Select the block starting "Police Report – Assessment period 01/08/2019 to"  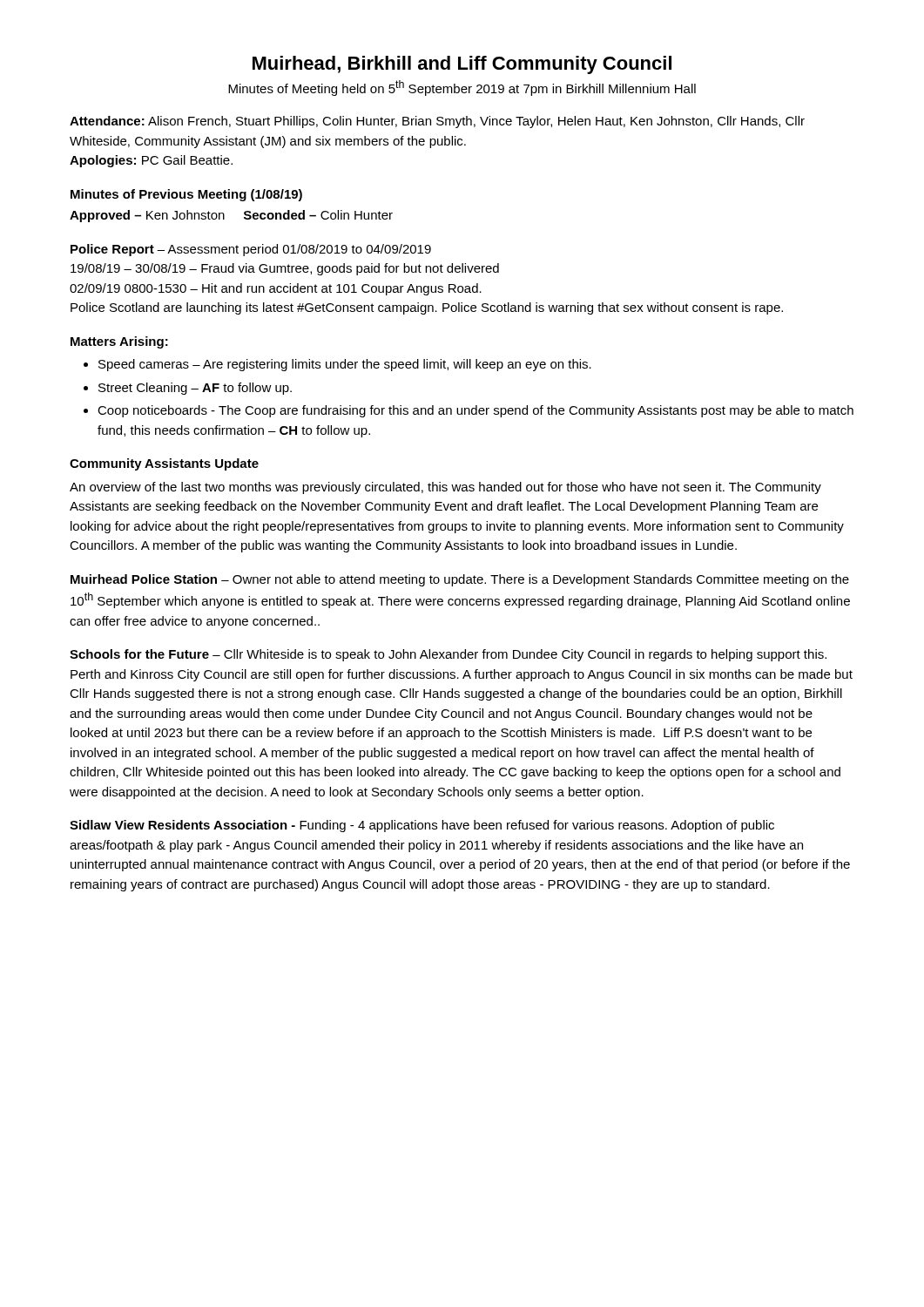(462, 278)
